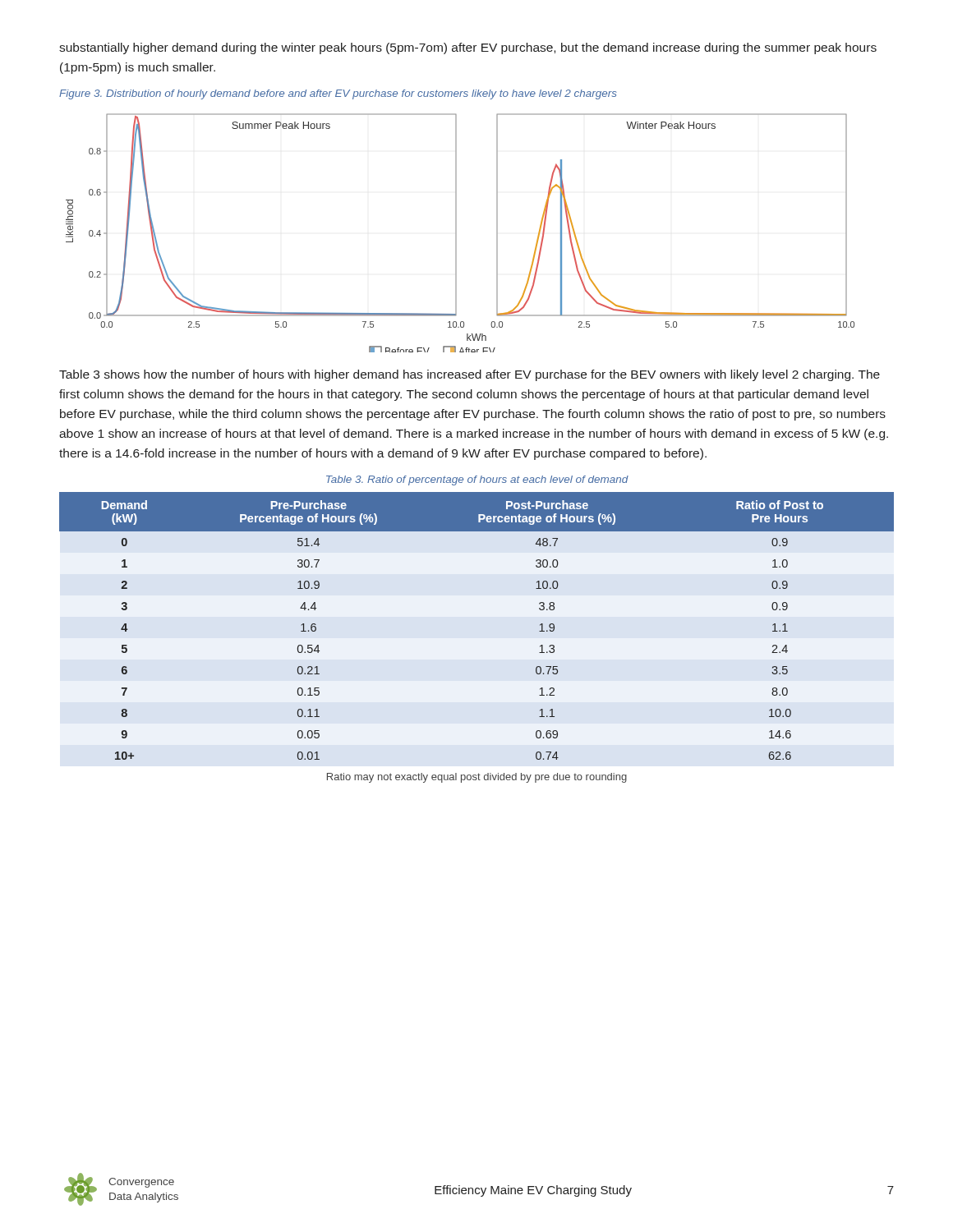
Task: Click the passage that begins "substantially higher demand during the winter peak hours"
Action: coord(476,57)
